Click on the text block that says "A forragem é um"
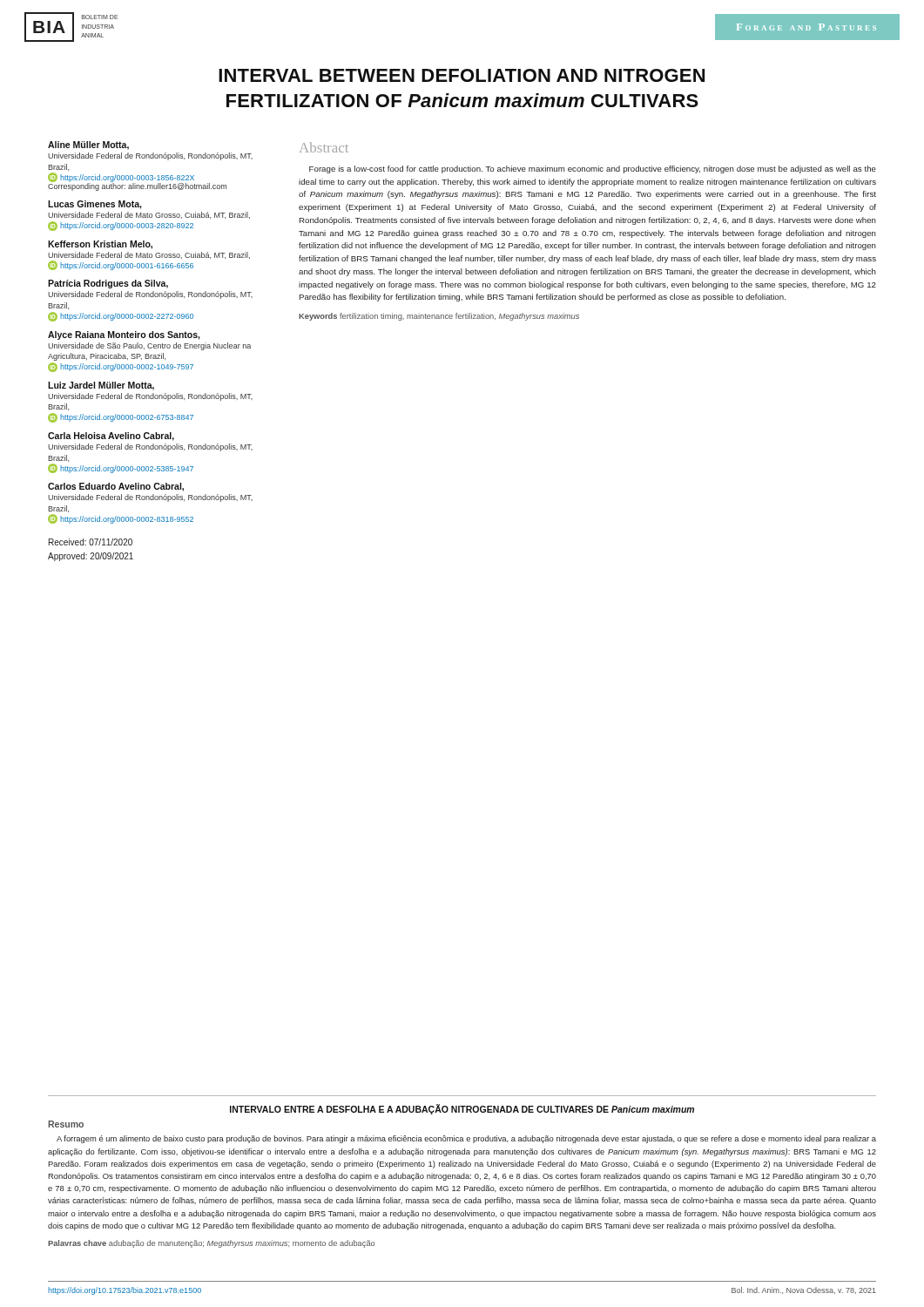The width and height of the screenshot is (924, 1307). (x=462, y=1182)
